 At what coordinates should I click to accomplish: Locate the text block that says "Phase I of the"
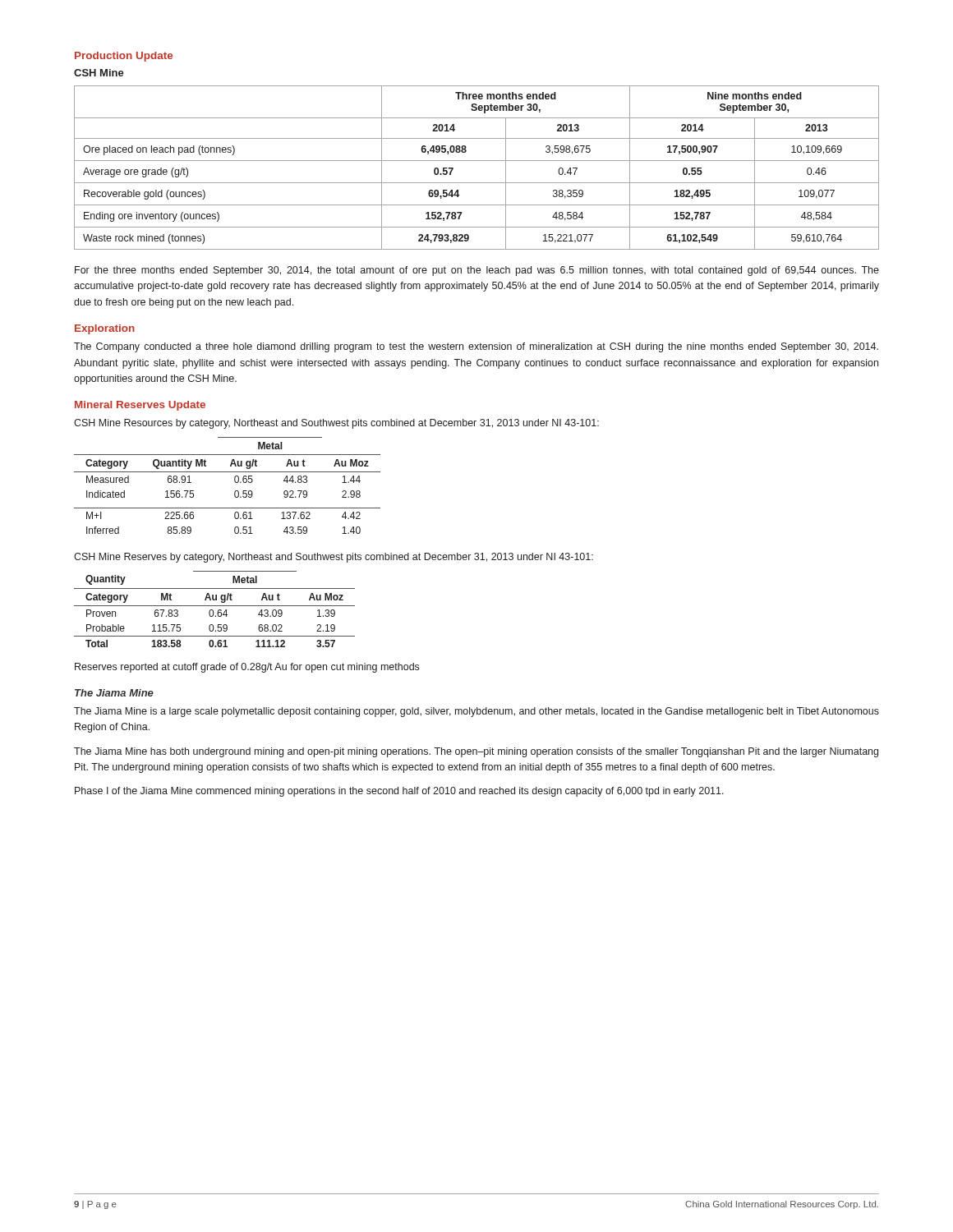pyautogui.click(x=399, y=791)
